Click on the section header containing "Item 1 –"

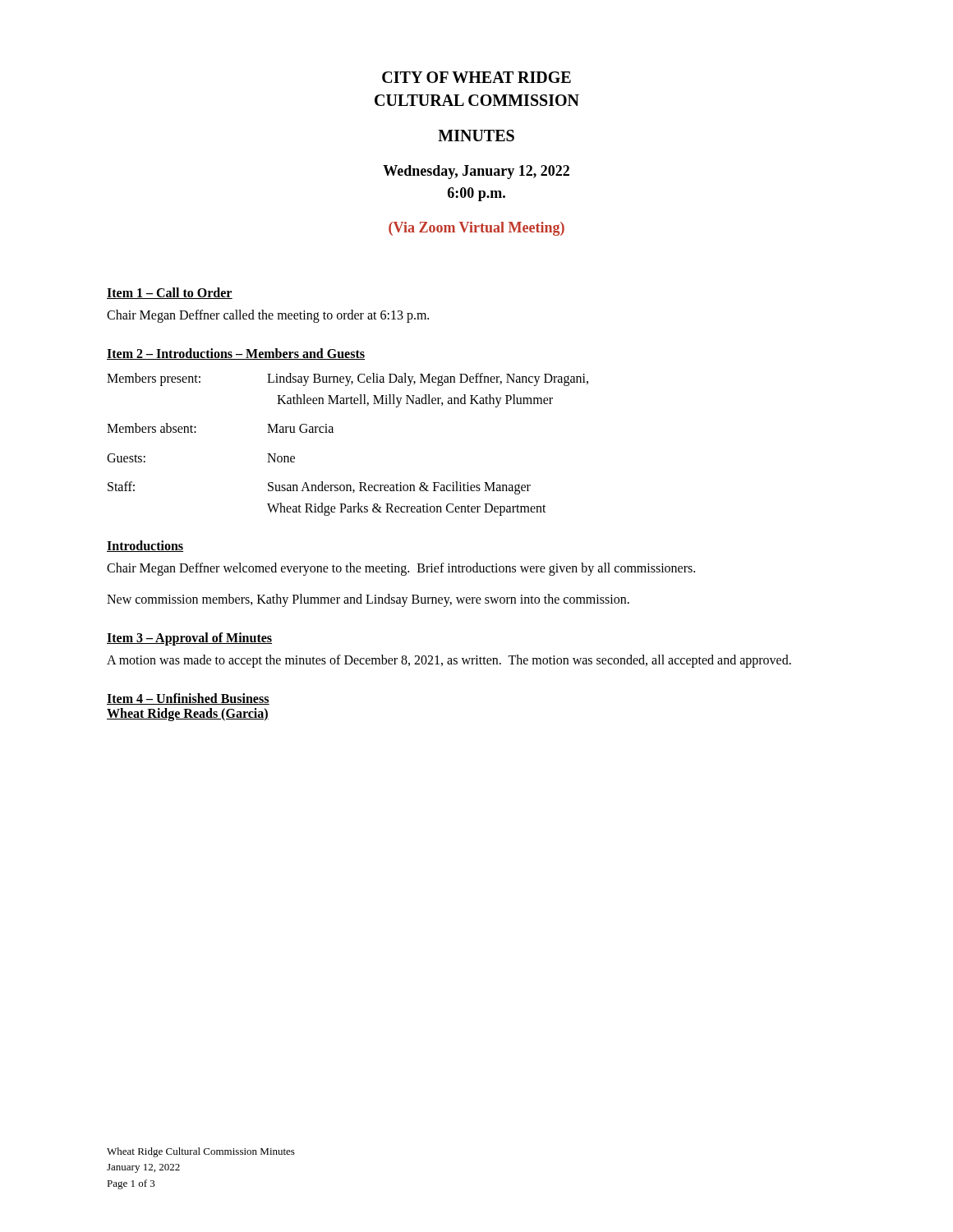click(169, 293)
